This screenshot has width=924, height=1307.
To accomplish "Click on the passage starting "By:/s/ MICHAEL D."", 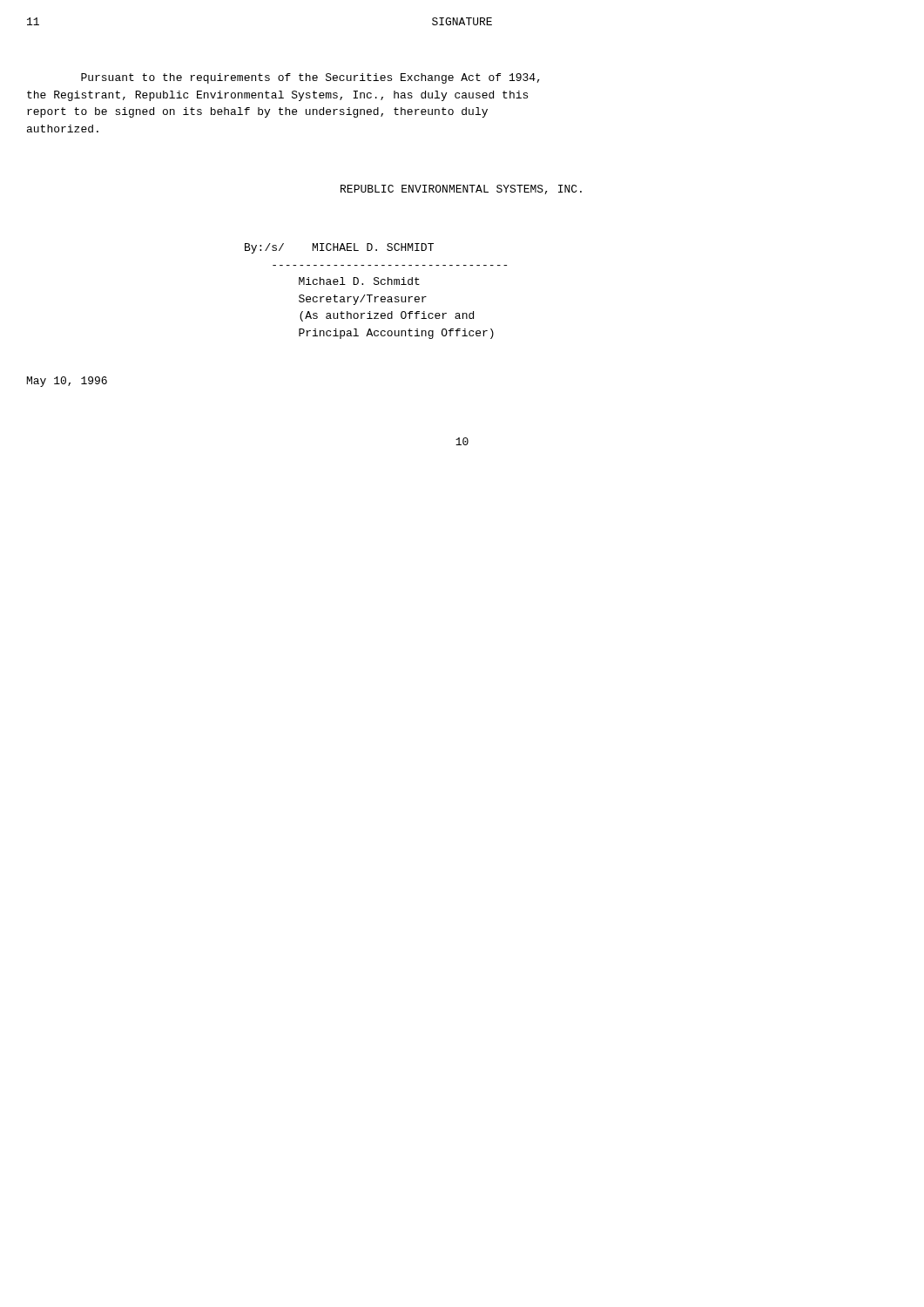I will pos(376,290).
